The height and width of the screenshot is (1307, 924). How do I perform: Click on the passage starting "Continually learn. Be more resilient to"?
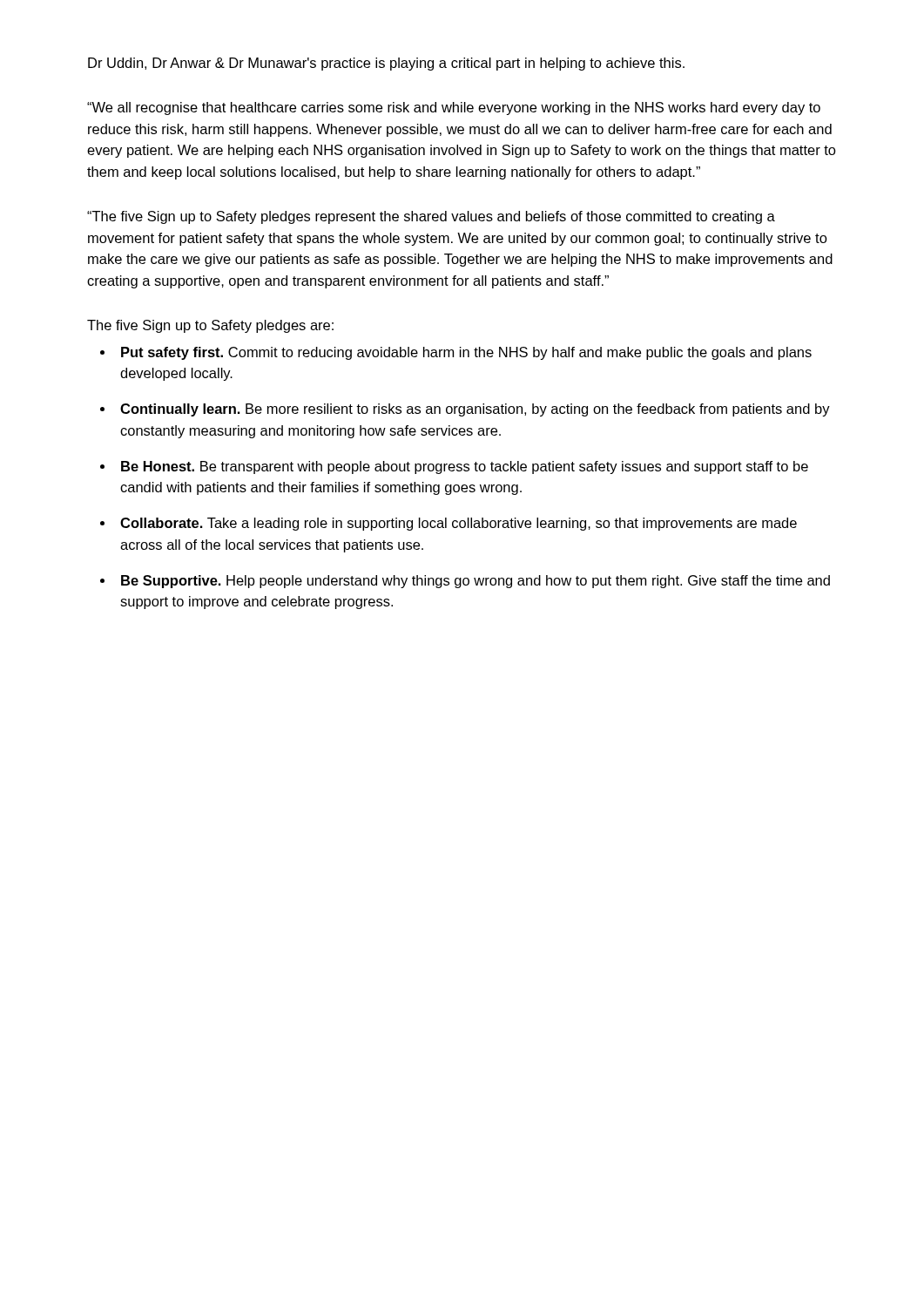(x=475, y=419)
